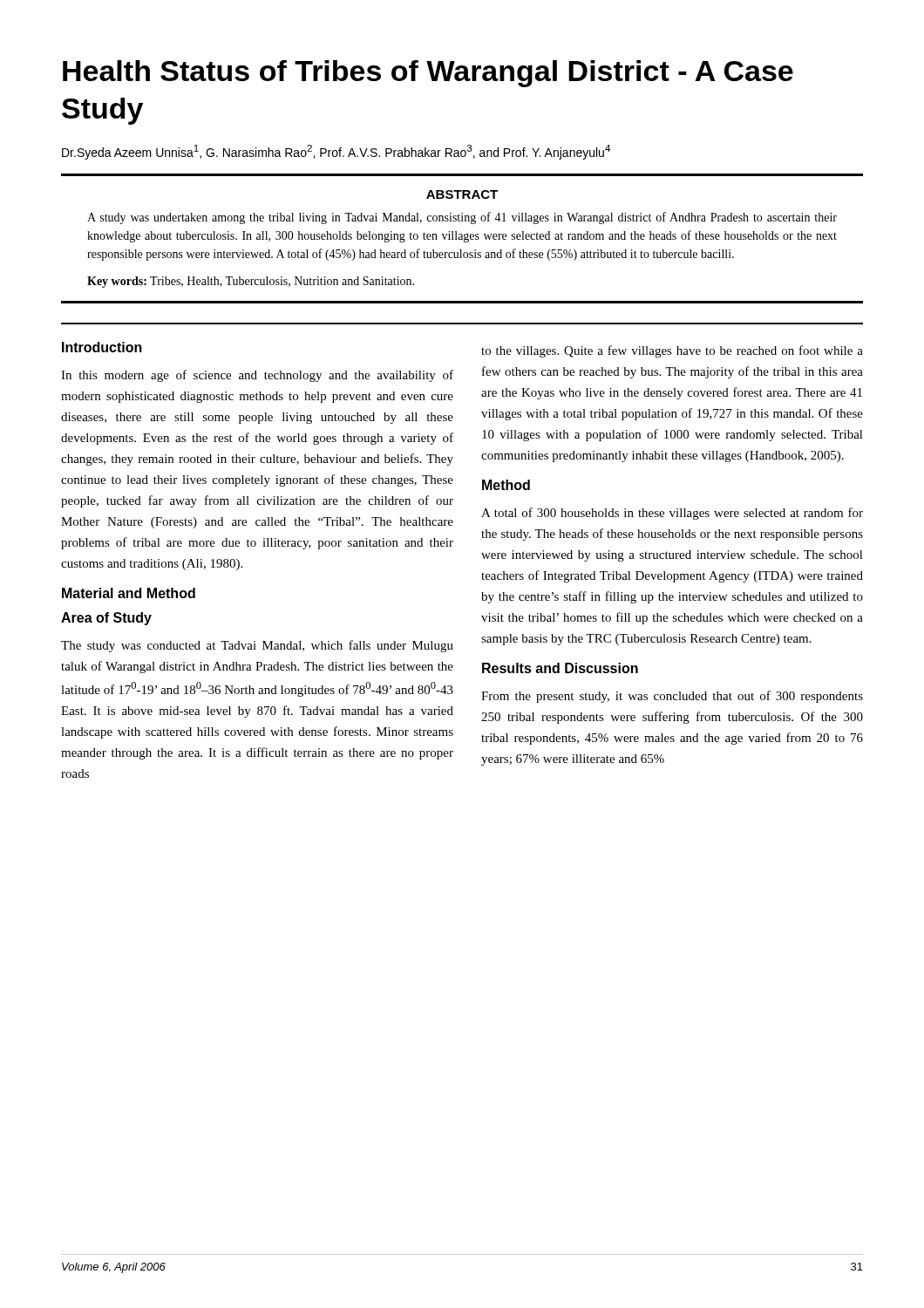
Task: Select the text block that reads "to the villages."
Action: pos(672,403)
